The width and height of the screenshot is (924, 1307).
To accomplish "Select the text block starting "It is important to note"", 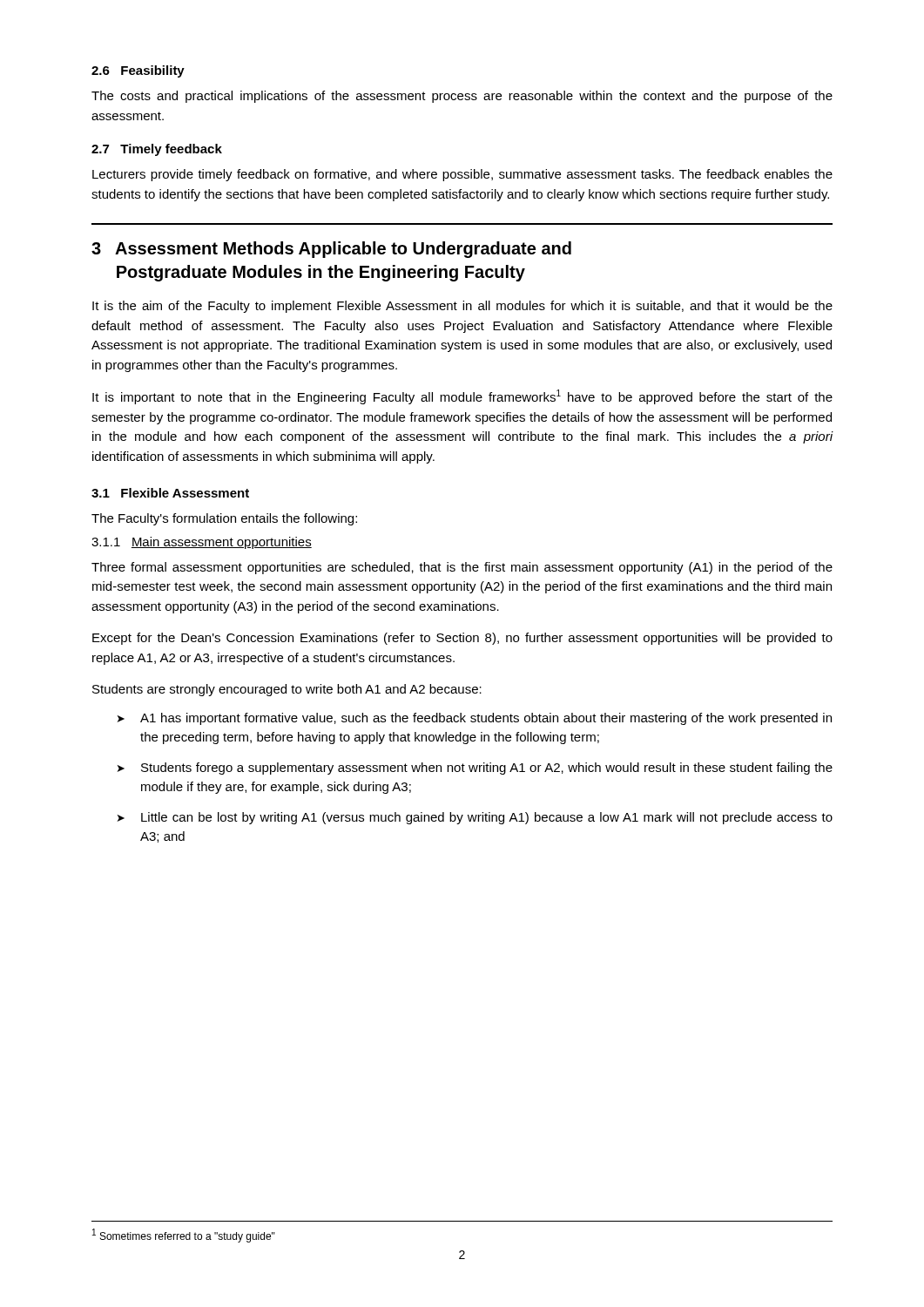I will (462, 426).
